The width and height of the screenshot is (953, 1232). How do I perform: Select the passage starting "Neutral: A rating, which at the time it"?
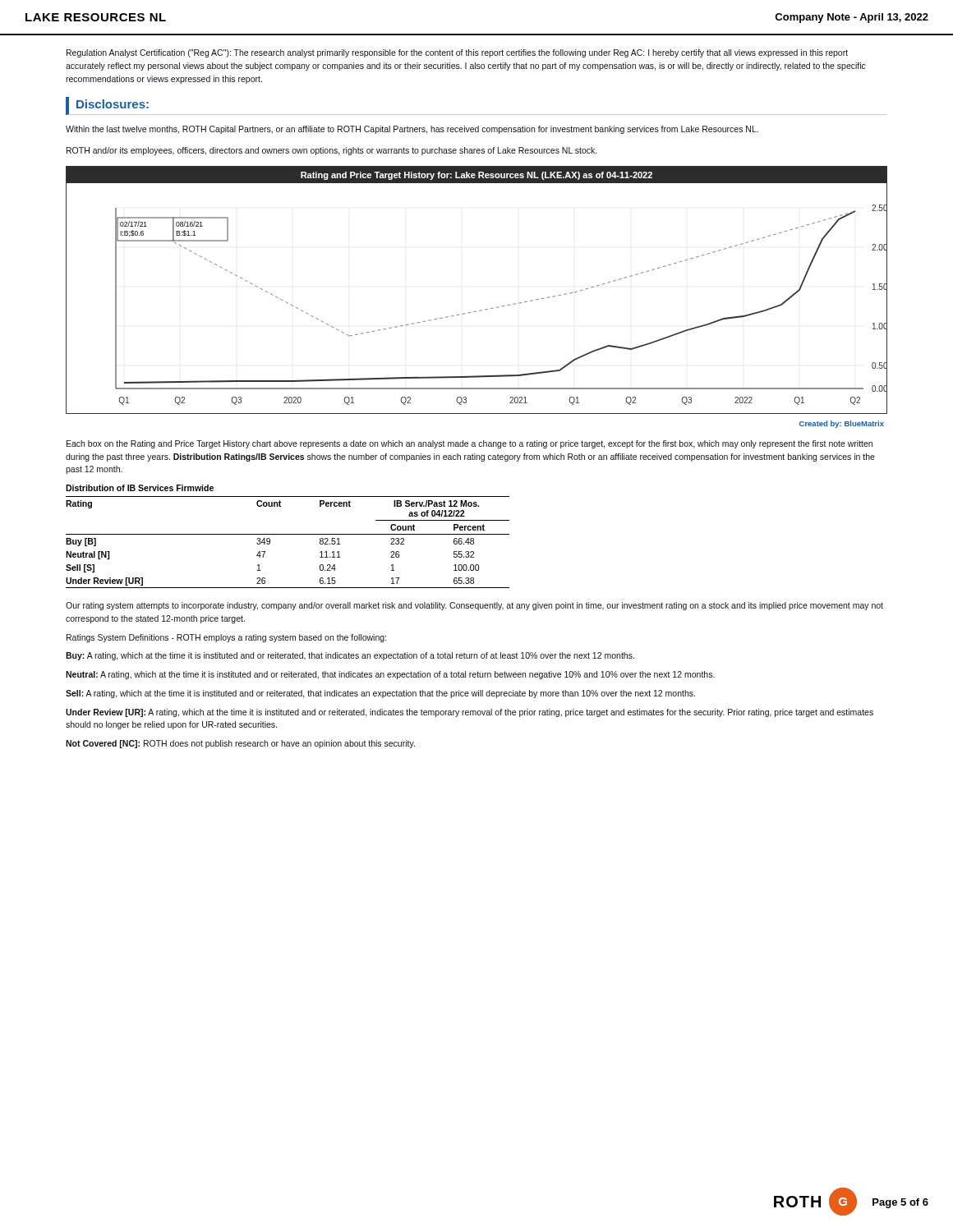tap(390, 674)
